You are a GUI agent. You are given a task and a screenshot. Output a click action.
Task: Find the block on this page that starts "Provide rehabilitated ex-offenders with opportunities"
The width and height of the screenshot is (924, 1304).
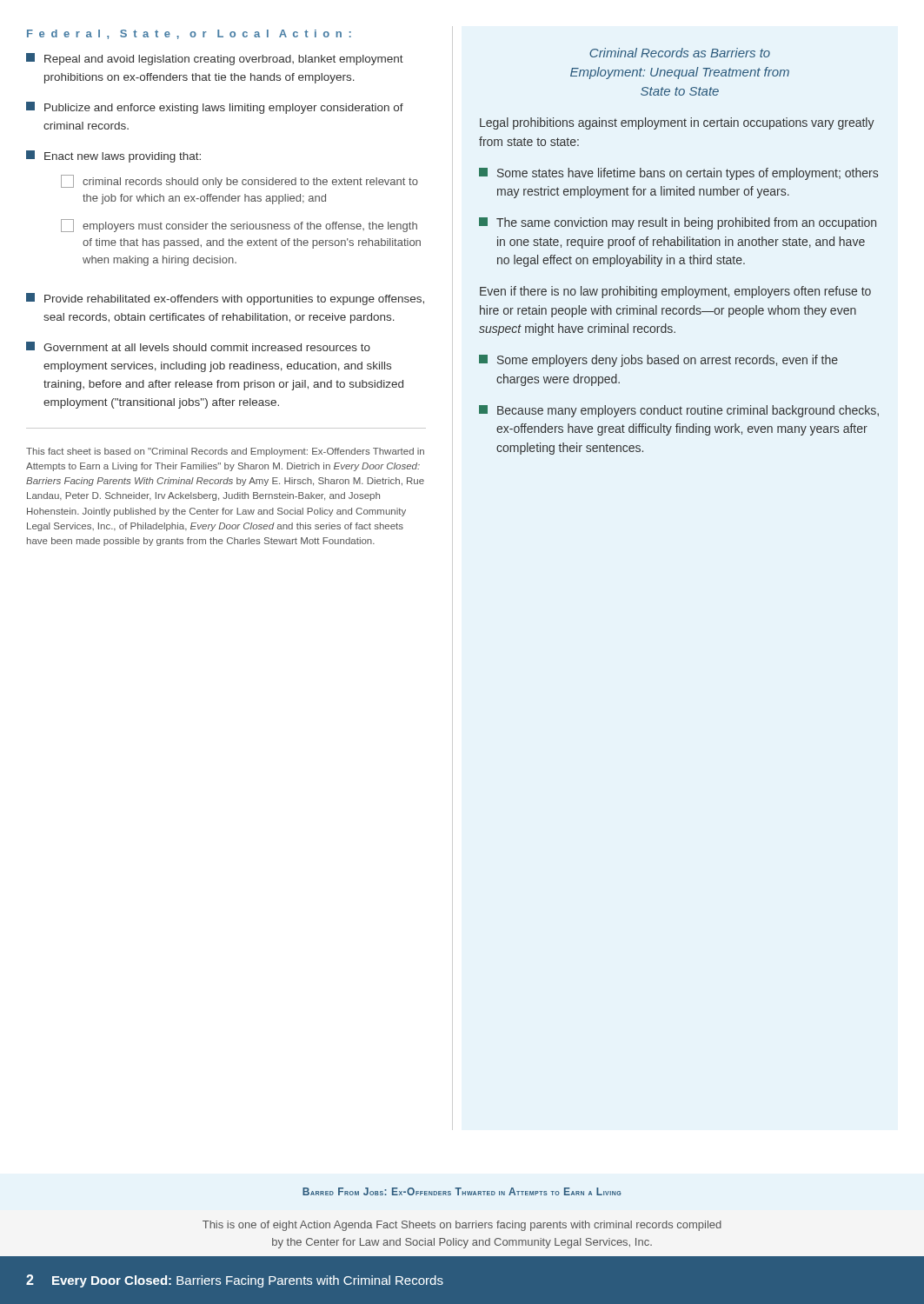pos(226,309)
